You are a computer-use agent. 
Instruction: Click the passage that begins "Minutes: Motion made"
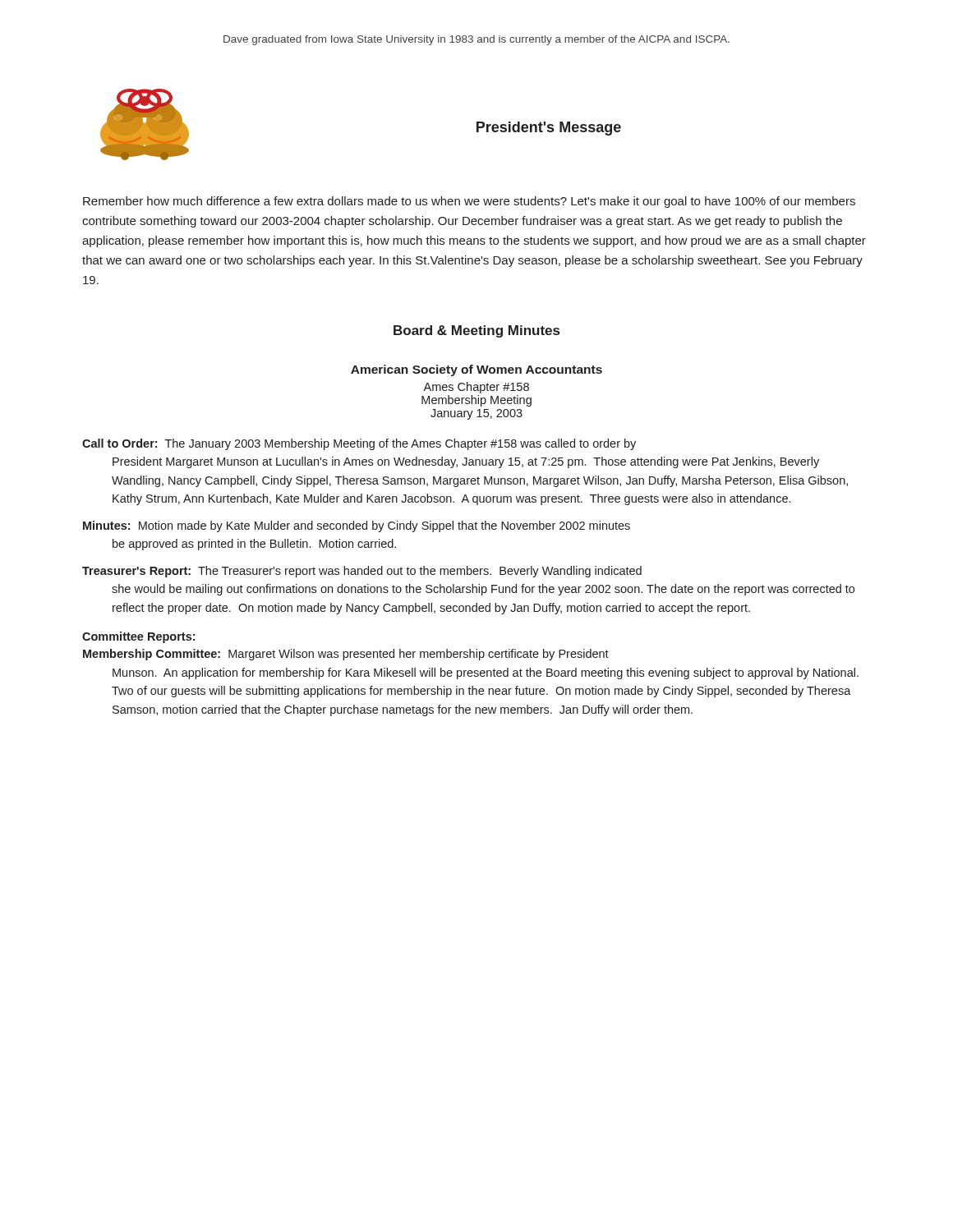click(x=476, y=536)
